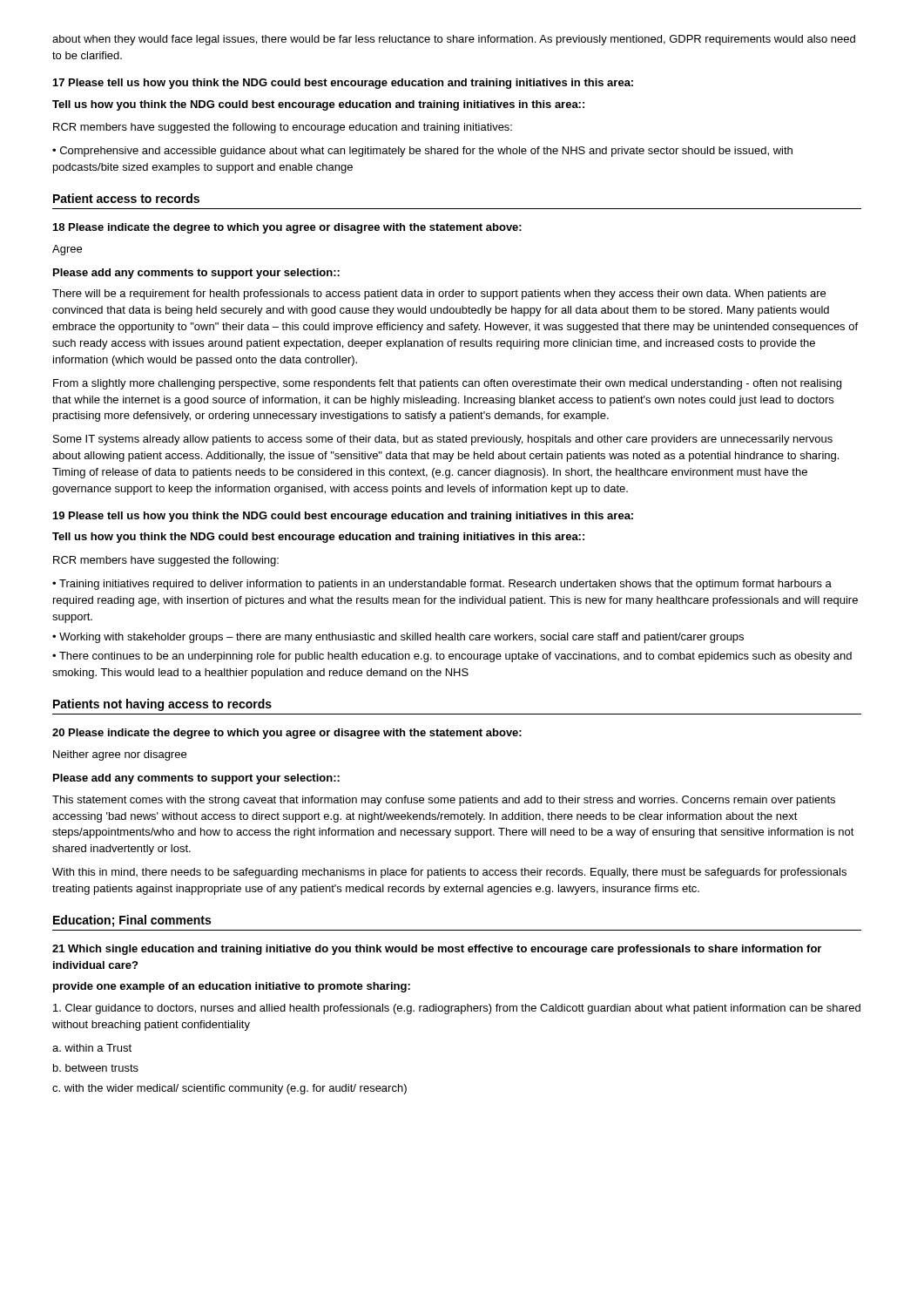
Task: Find the block on this page that starts "• Training initiatives required to deliver information"
Action: tap(457, 601)
